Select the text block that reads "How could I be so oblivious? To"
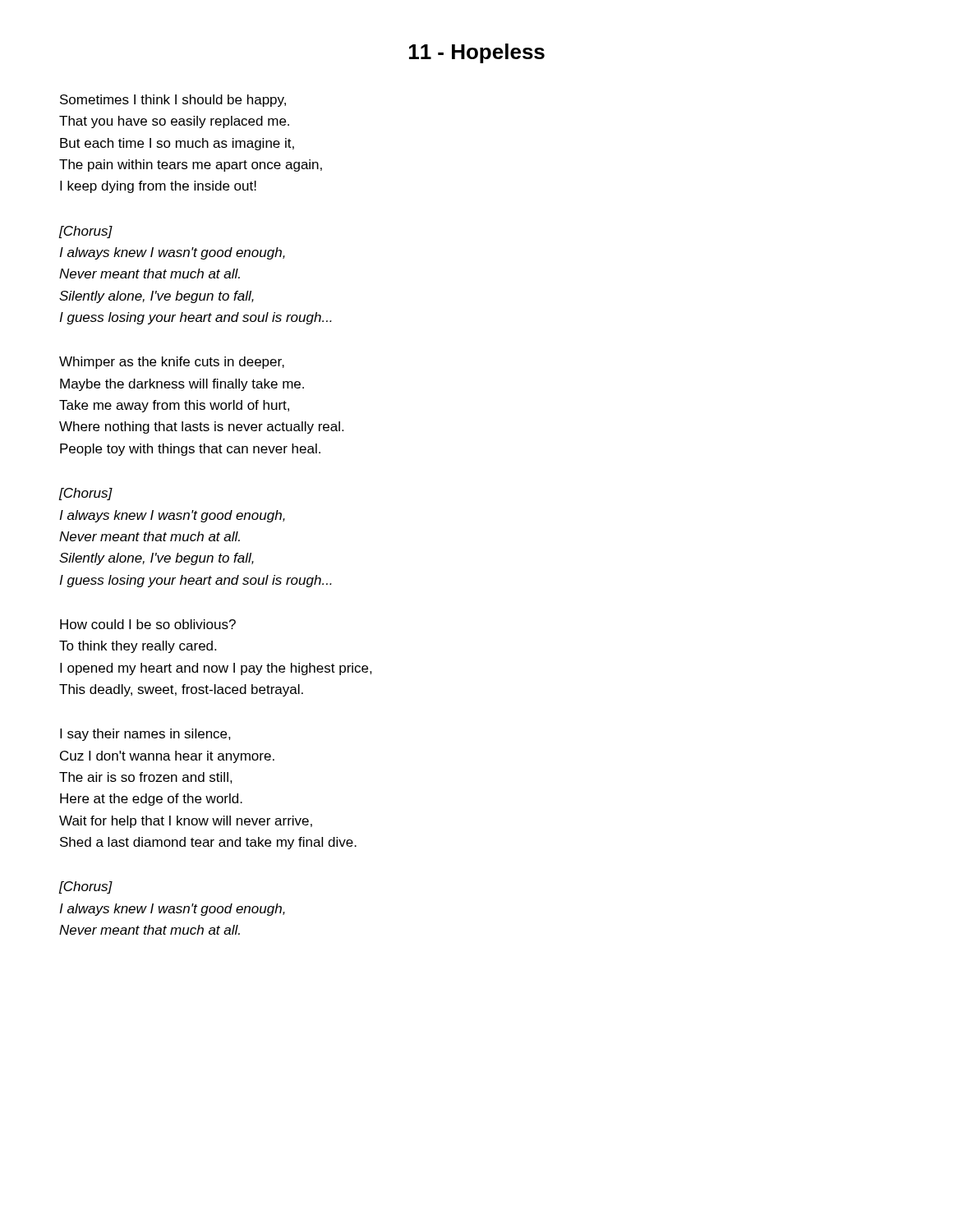The width and height of the screenshot is (953, 1232). coord(148,624)
